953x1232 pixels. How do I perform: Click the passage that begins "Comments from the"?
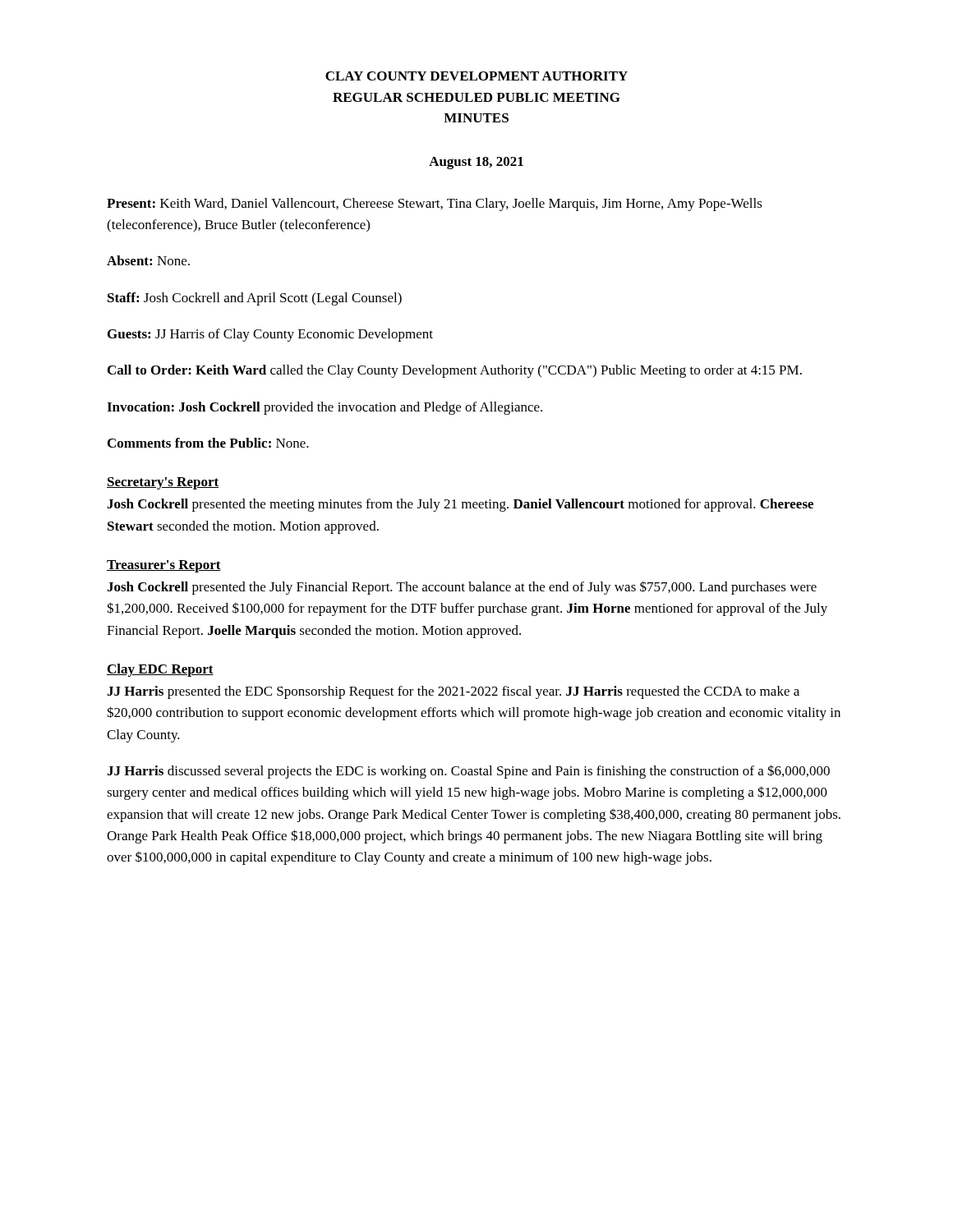click(208, 443)
